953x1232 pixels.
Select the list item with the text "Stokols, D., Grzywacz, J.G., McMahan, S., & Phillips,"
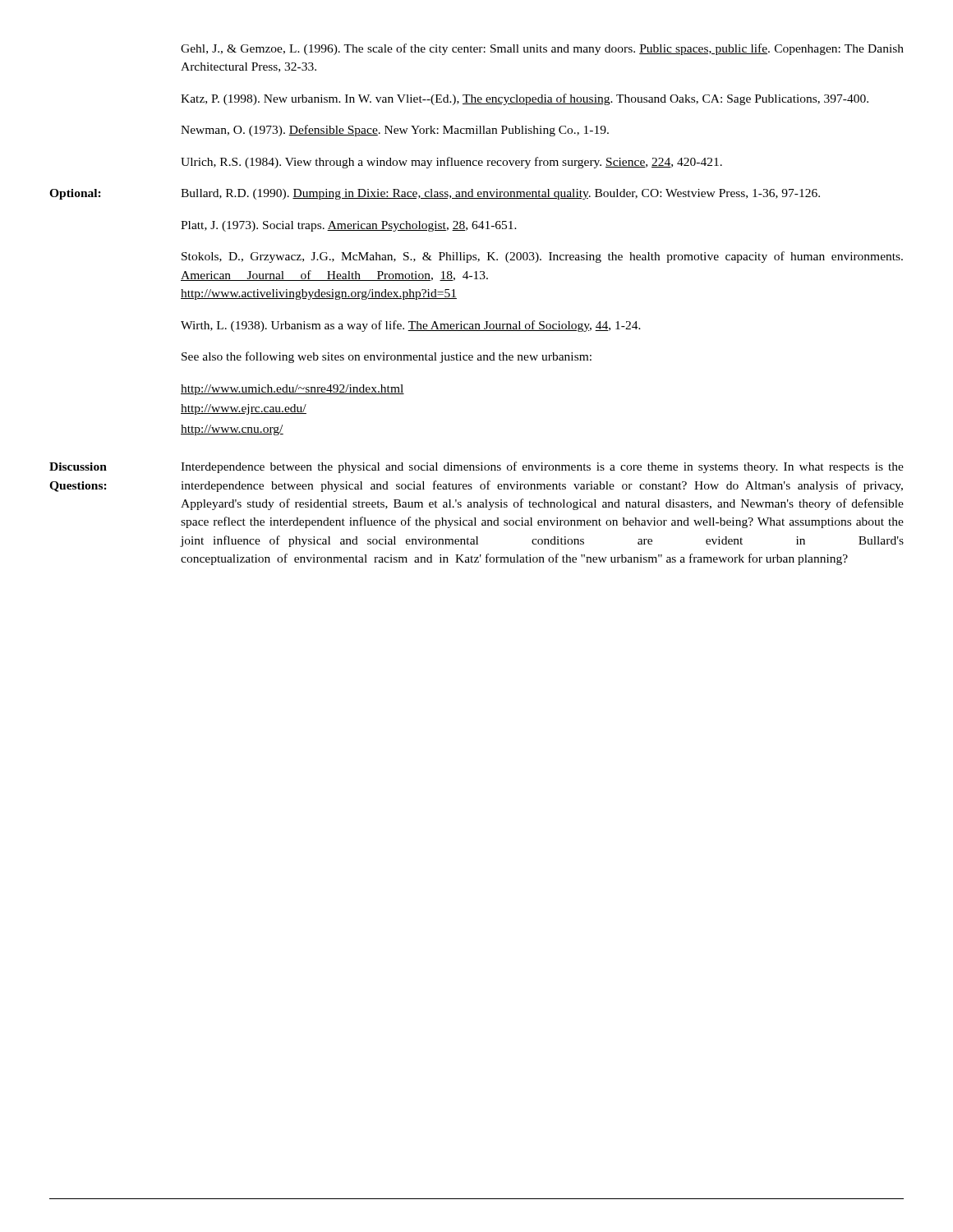coord(542,257)
